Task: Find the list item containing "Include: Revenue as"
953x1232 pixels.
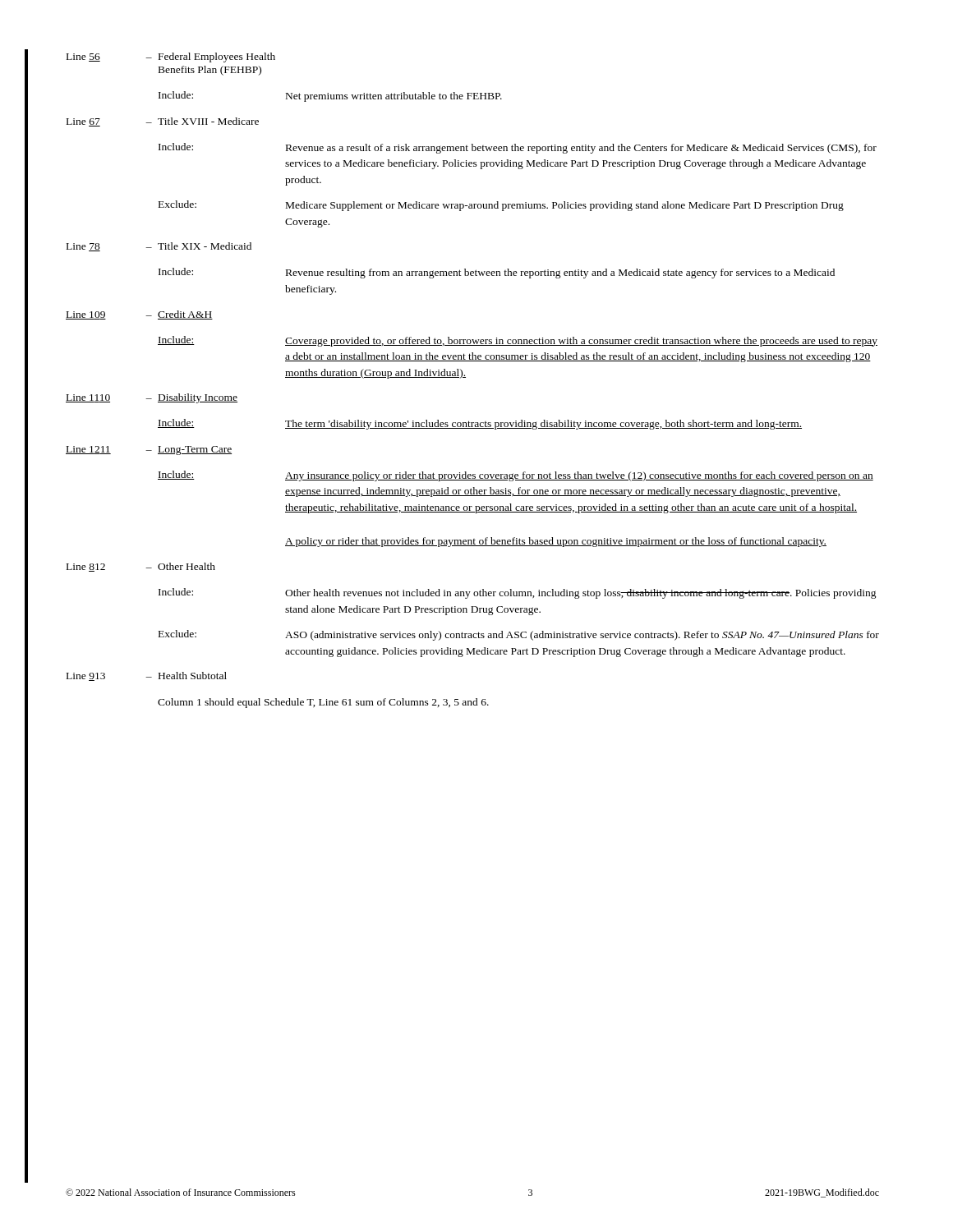Action: coord(518,163)
